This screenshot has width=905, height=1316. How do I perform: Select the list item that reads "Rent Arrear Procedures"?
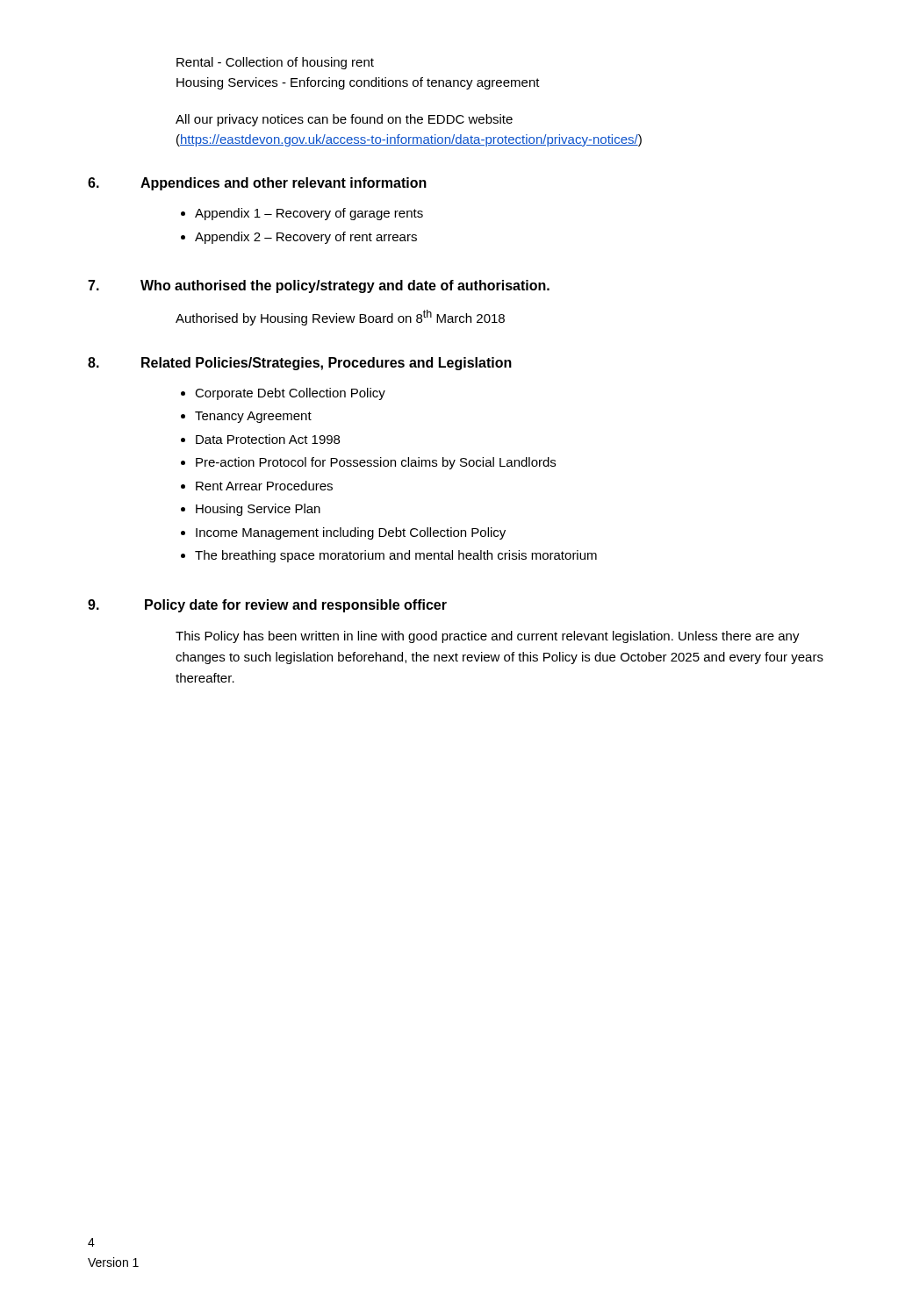click(x=264, y=485)
